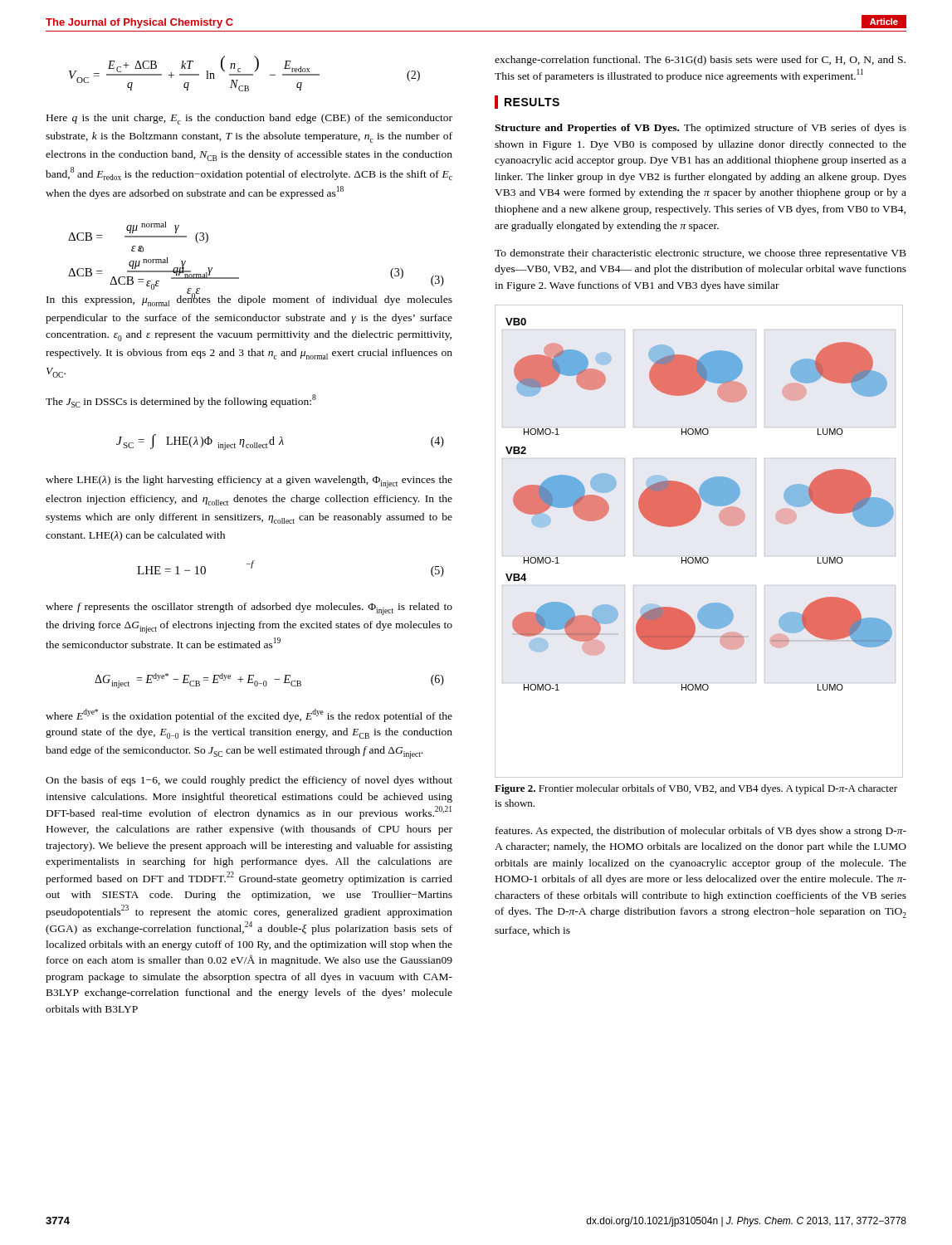
Task: Click on the text block containing "Structure and Properties of VB Dyes. The"
Action: coord(700,206)
